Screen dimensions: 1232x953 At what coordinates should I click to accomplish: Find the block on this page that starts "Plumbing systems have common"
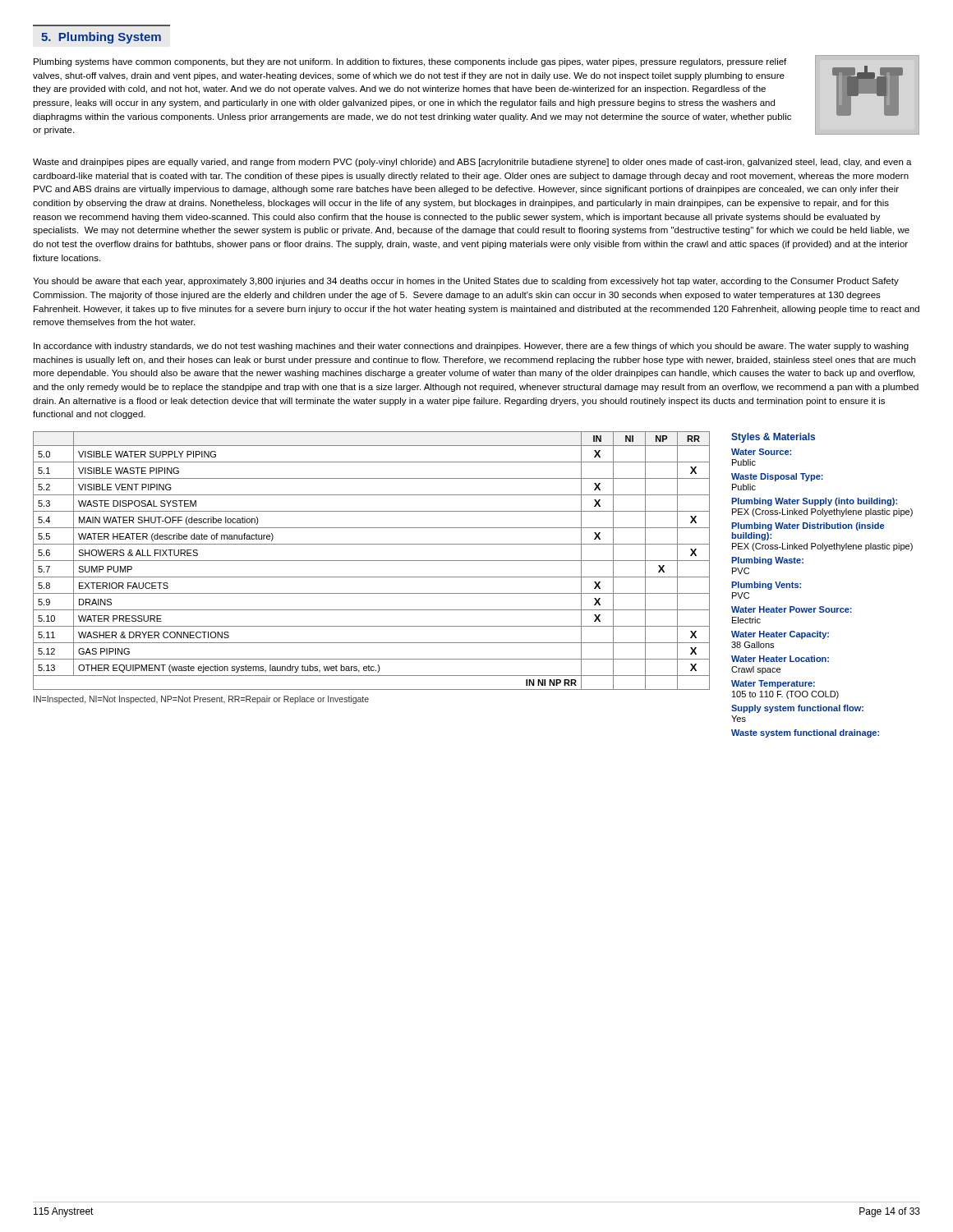coord(412,96)
